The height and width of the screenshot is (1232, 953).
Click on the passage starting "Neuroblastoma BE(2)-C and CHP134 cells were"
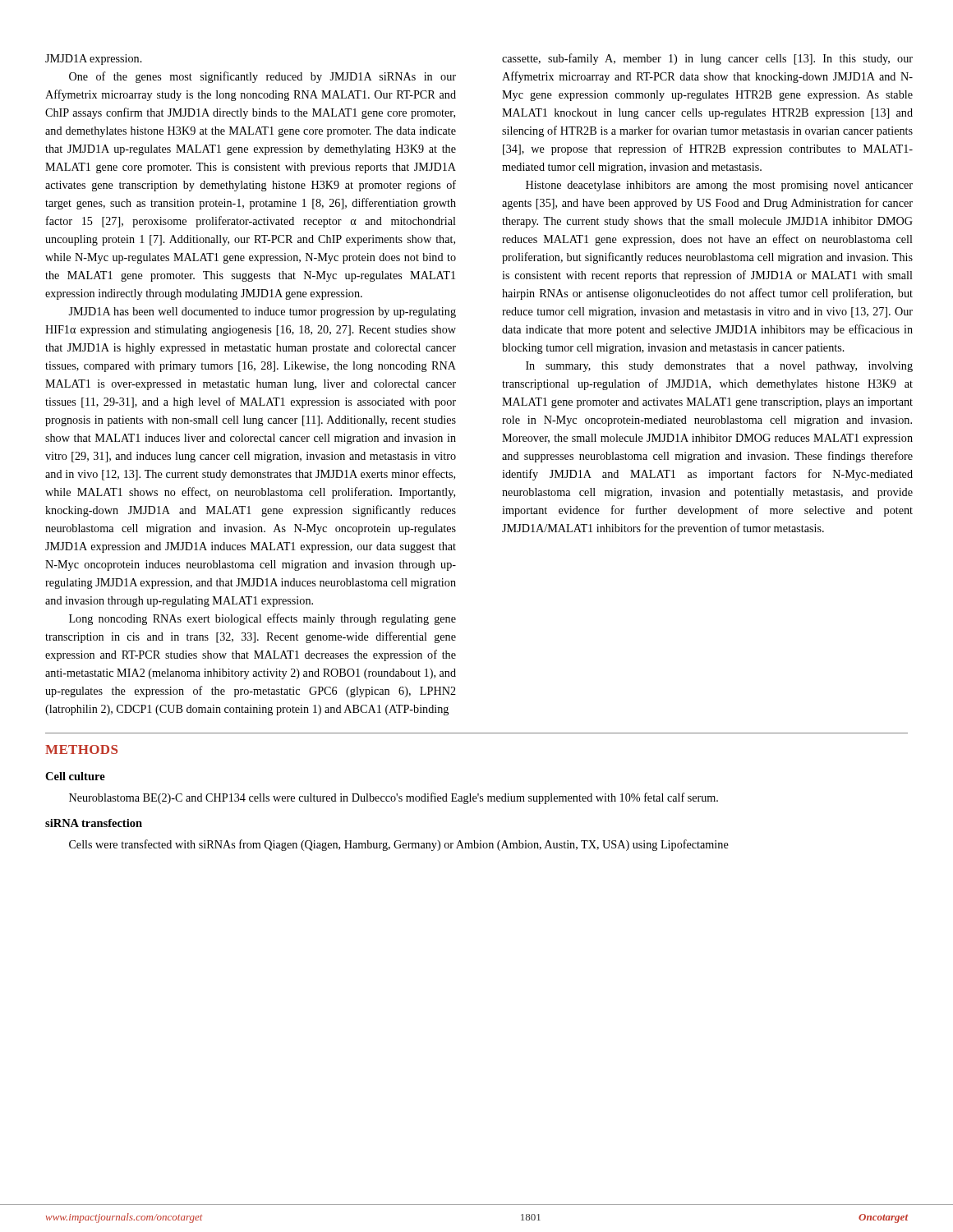(x=476, y=798)
